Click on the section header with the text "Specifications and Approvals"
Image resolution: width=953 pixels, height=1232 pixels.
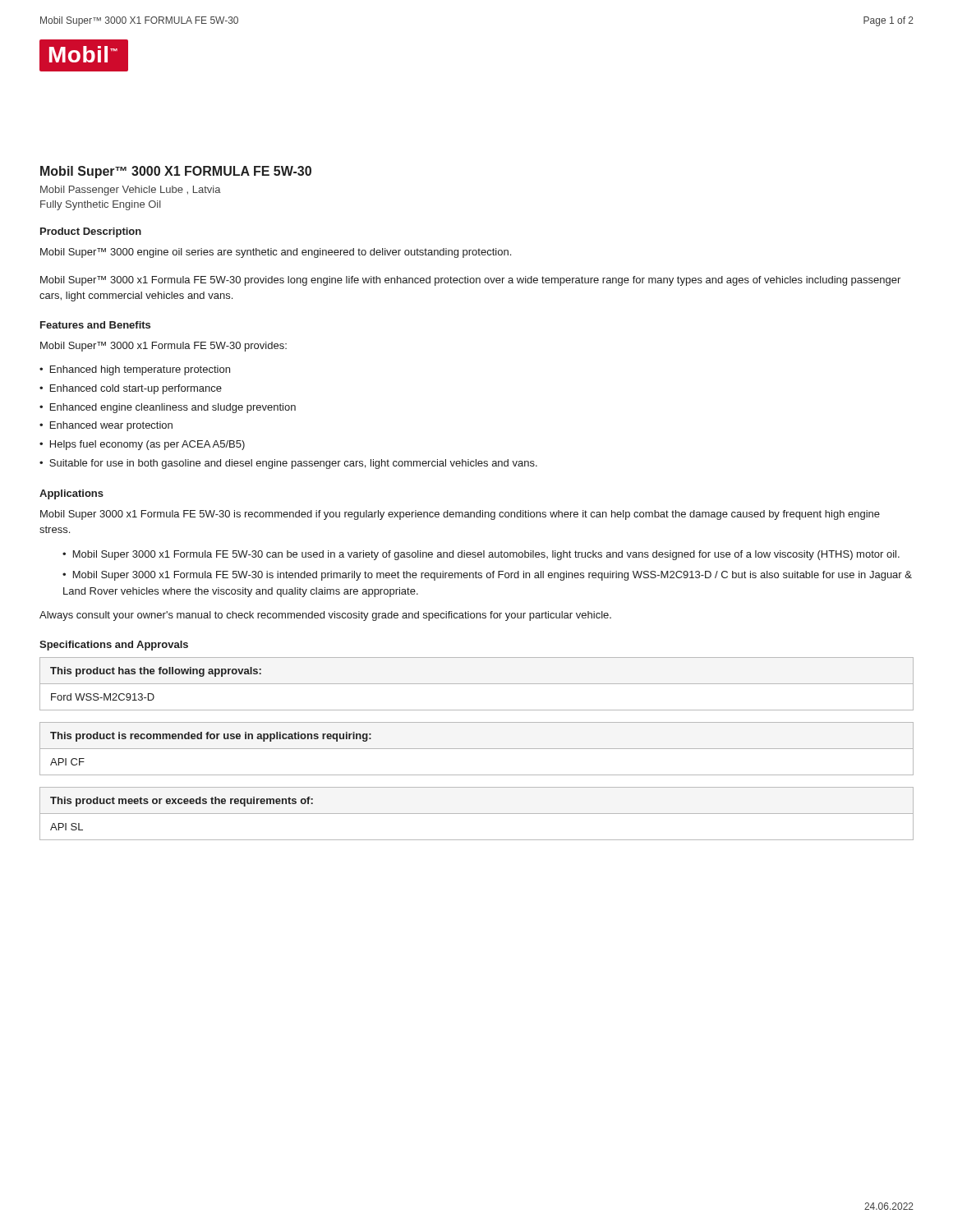[x=114, y=644]
